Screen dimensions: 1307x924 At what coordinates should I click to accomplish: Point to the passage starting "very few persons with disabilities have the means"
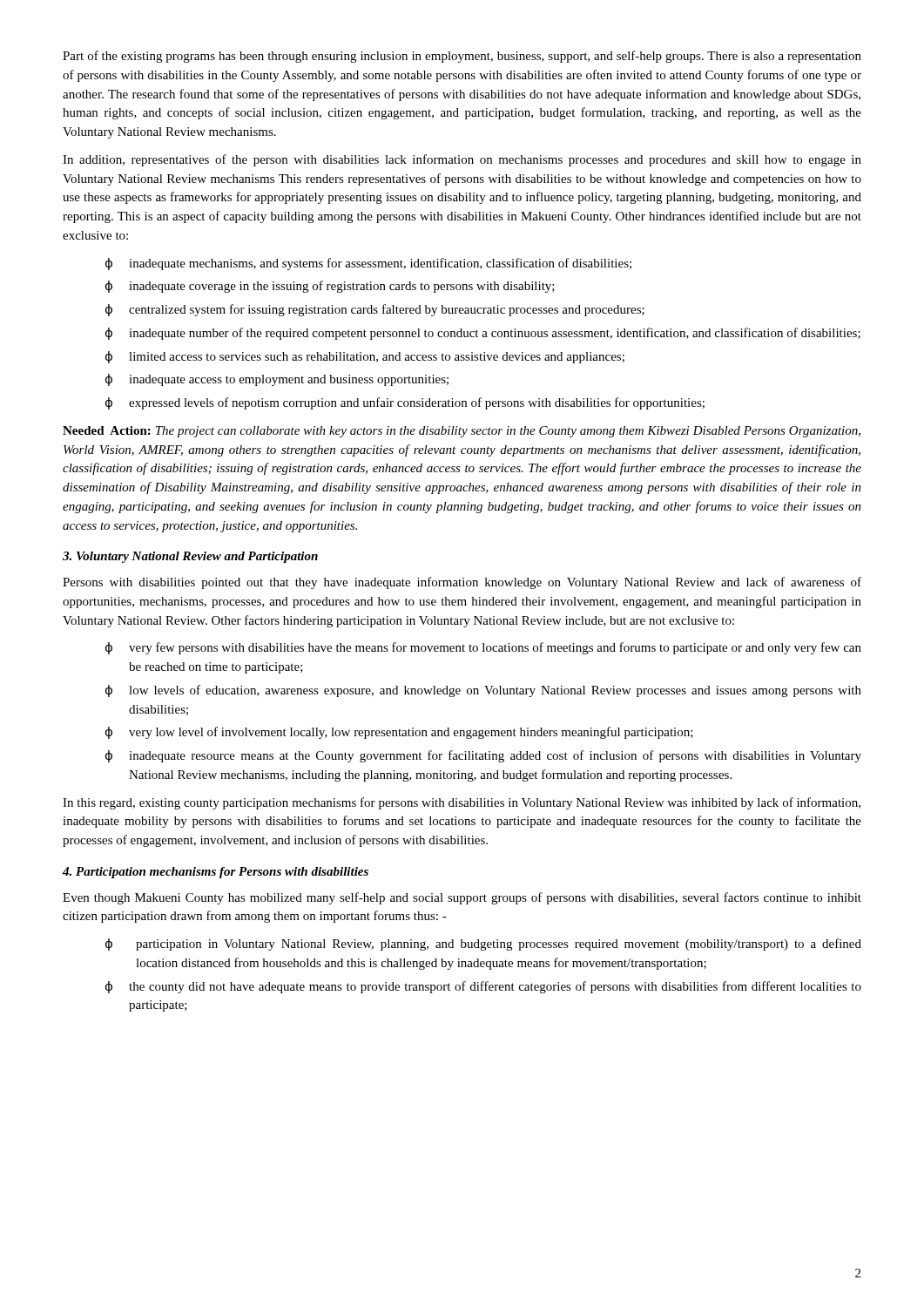pyautogui.click(x=483, y=658)
